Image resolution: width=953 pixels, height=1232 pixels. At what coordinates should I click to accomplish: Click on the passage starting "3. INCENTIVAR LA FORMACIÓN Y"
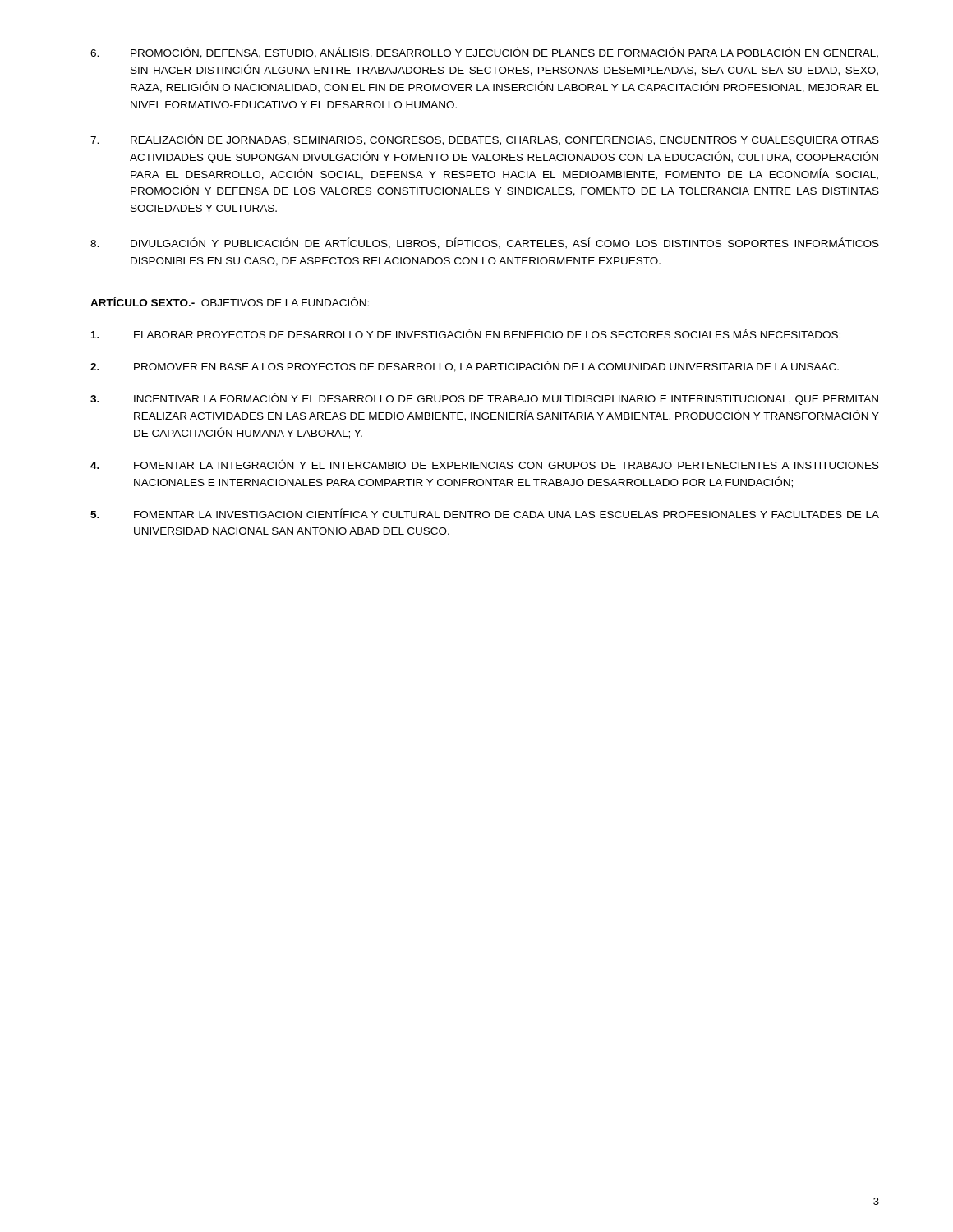pyautogui.click(x=485, y=417)
